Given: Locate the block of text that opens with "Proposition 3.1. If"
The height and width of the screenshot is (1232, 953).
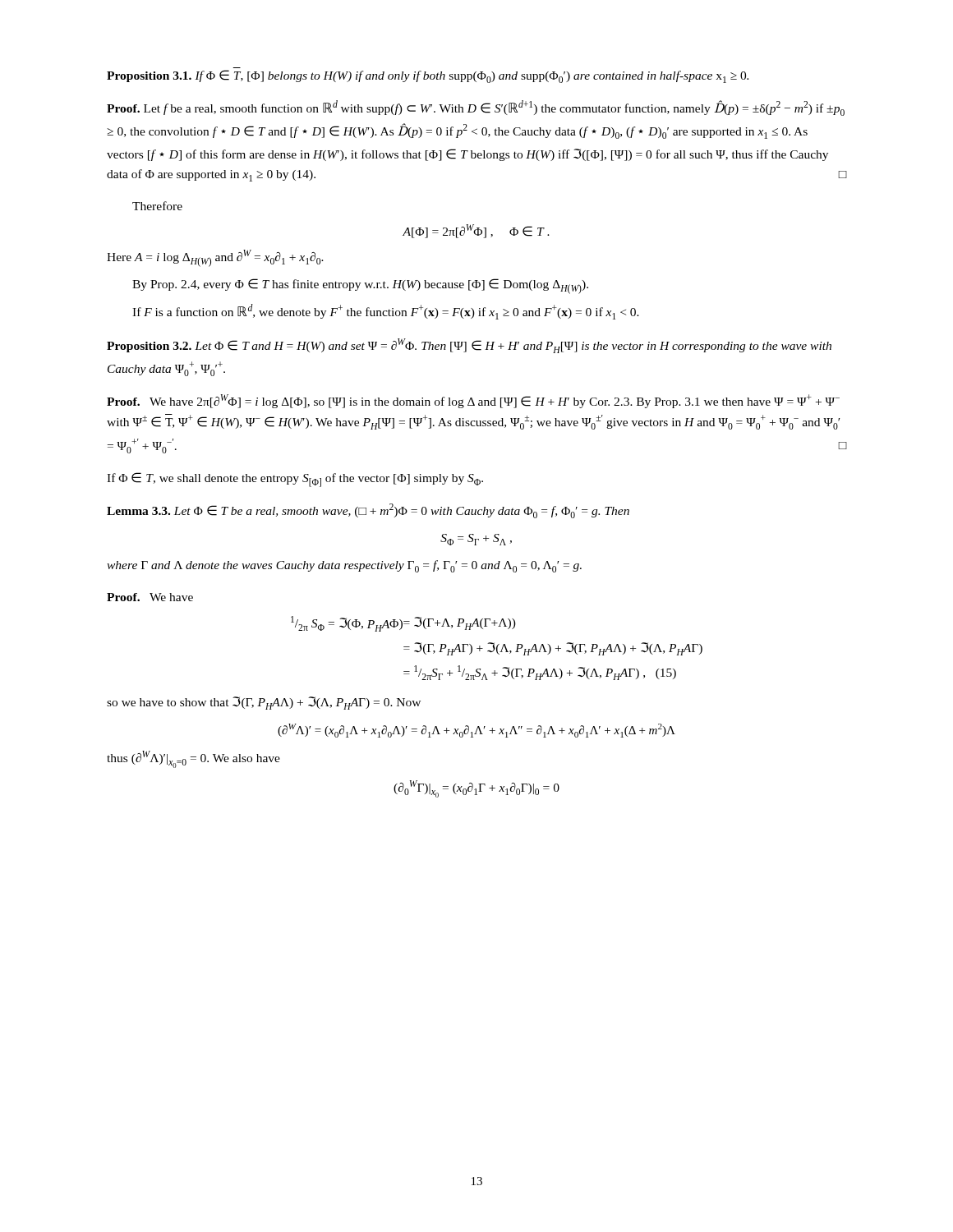Looking at the screenshot, I should (x=428, y=77).
